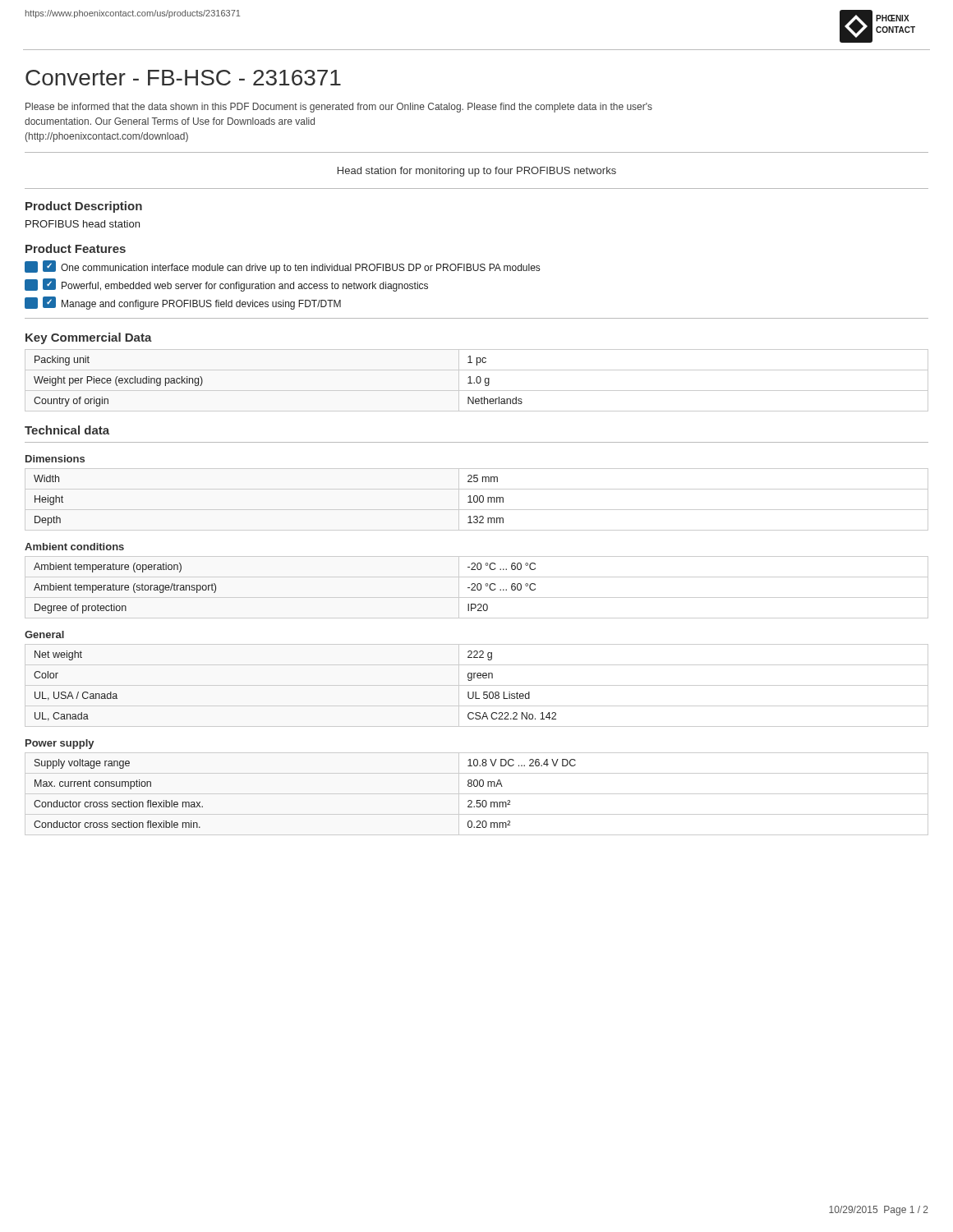
Task: Where is the passage that starts "Please be informed that the data shown"?
Action: click(x=339, y=108)
